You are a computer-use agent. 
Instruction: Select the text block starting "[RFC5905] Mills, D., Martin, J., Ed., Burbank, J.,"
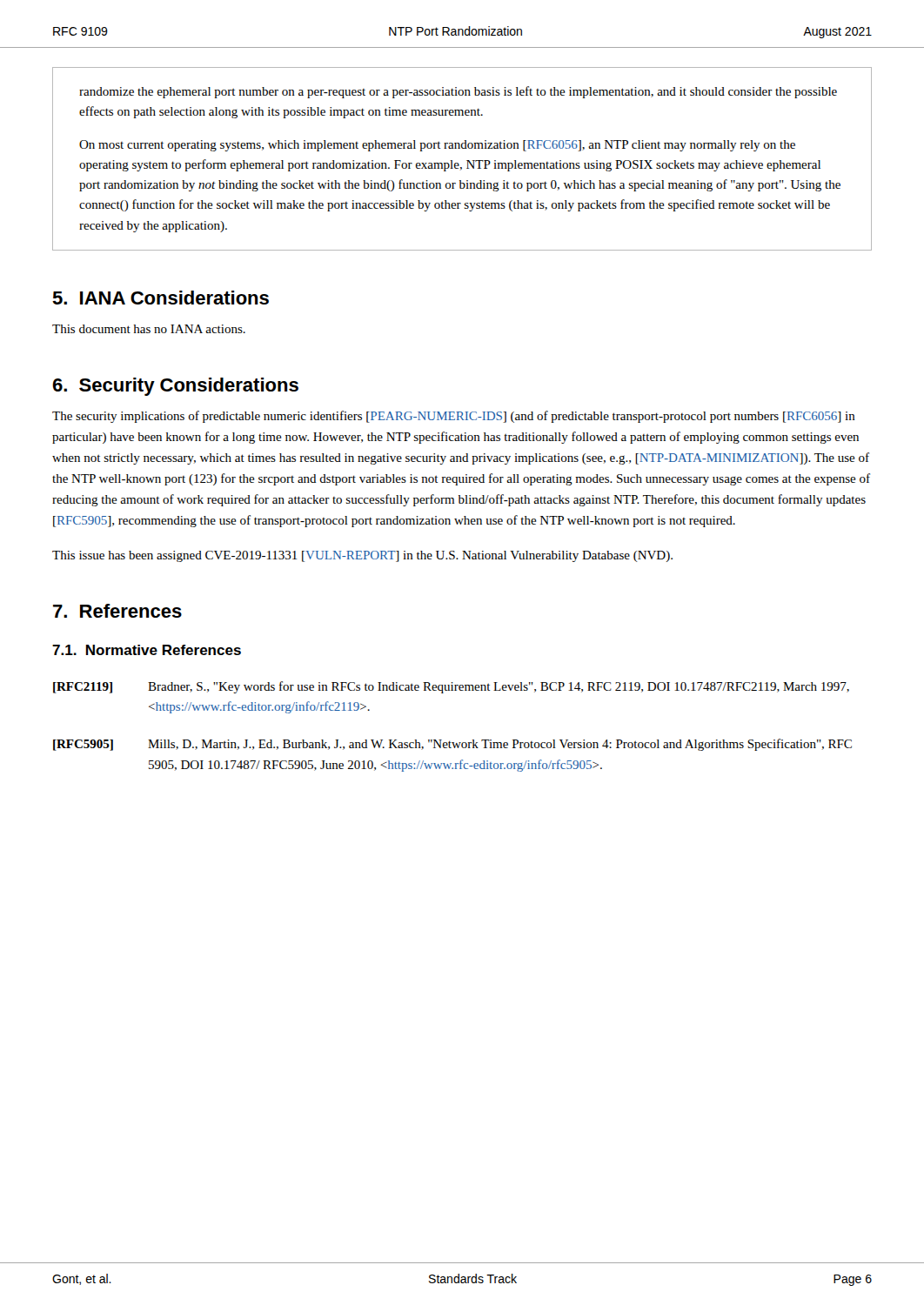coord(462,755)
